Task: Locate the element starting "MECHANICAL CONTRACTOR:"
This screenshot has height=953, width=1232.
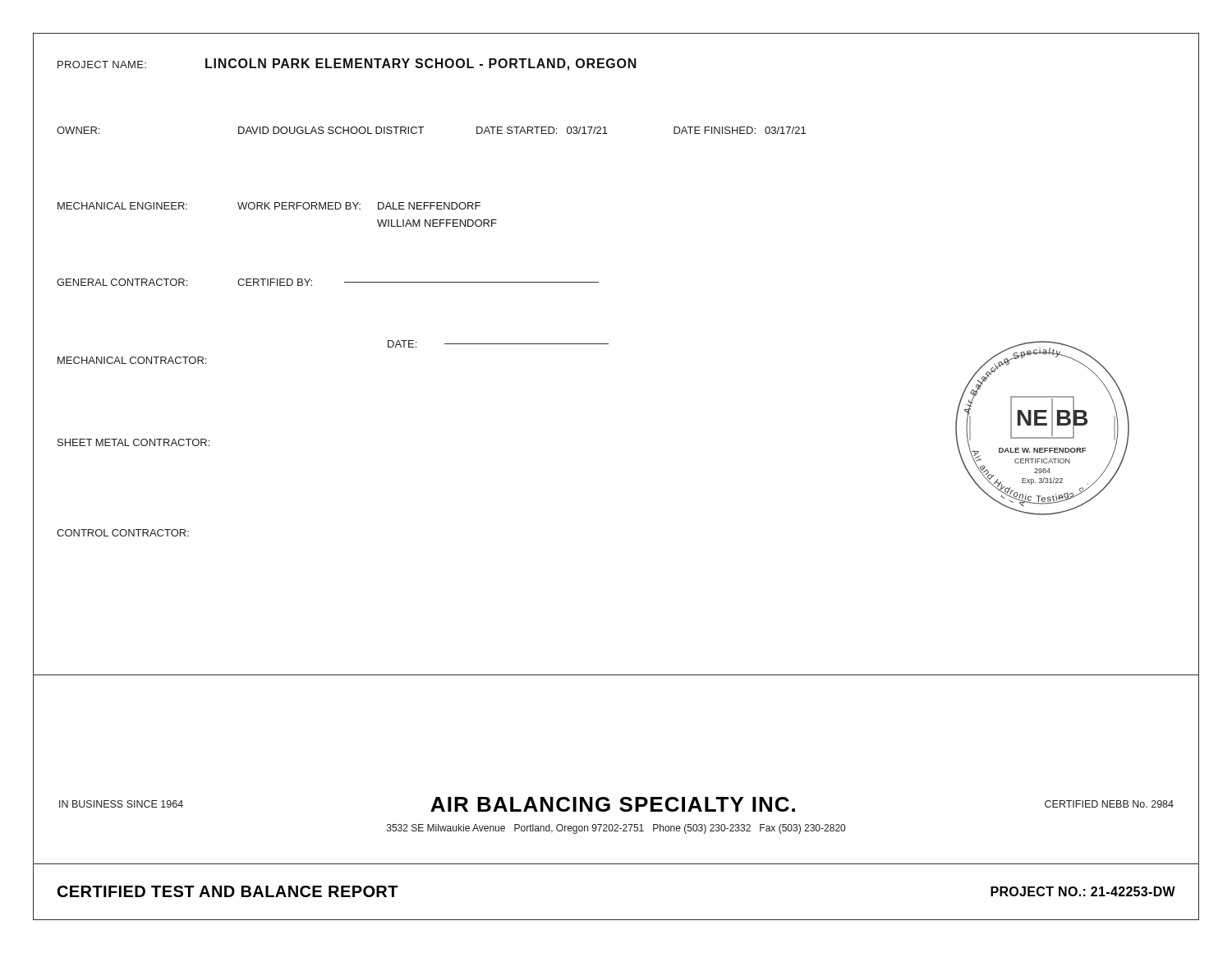Action: pos(132,360)
